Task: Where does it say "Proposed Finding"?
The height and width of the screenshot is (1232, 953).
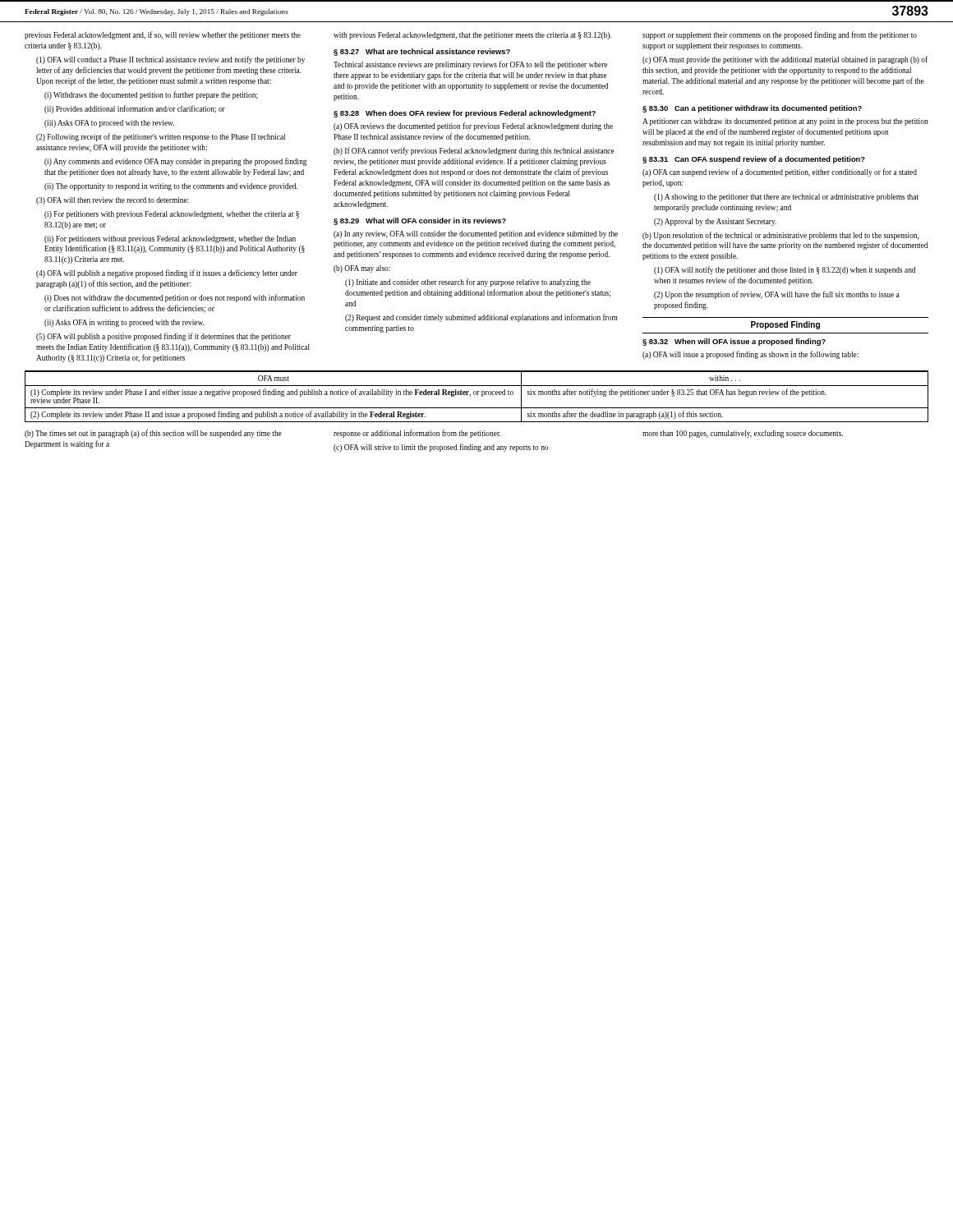Action: (x=785, y=325)
